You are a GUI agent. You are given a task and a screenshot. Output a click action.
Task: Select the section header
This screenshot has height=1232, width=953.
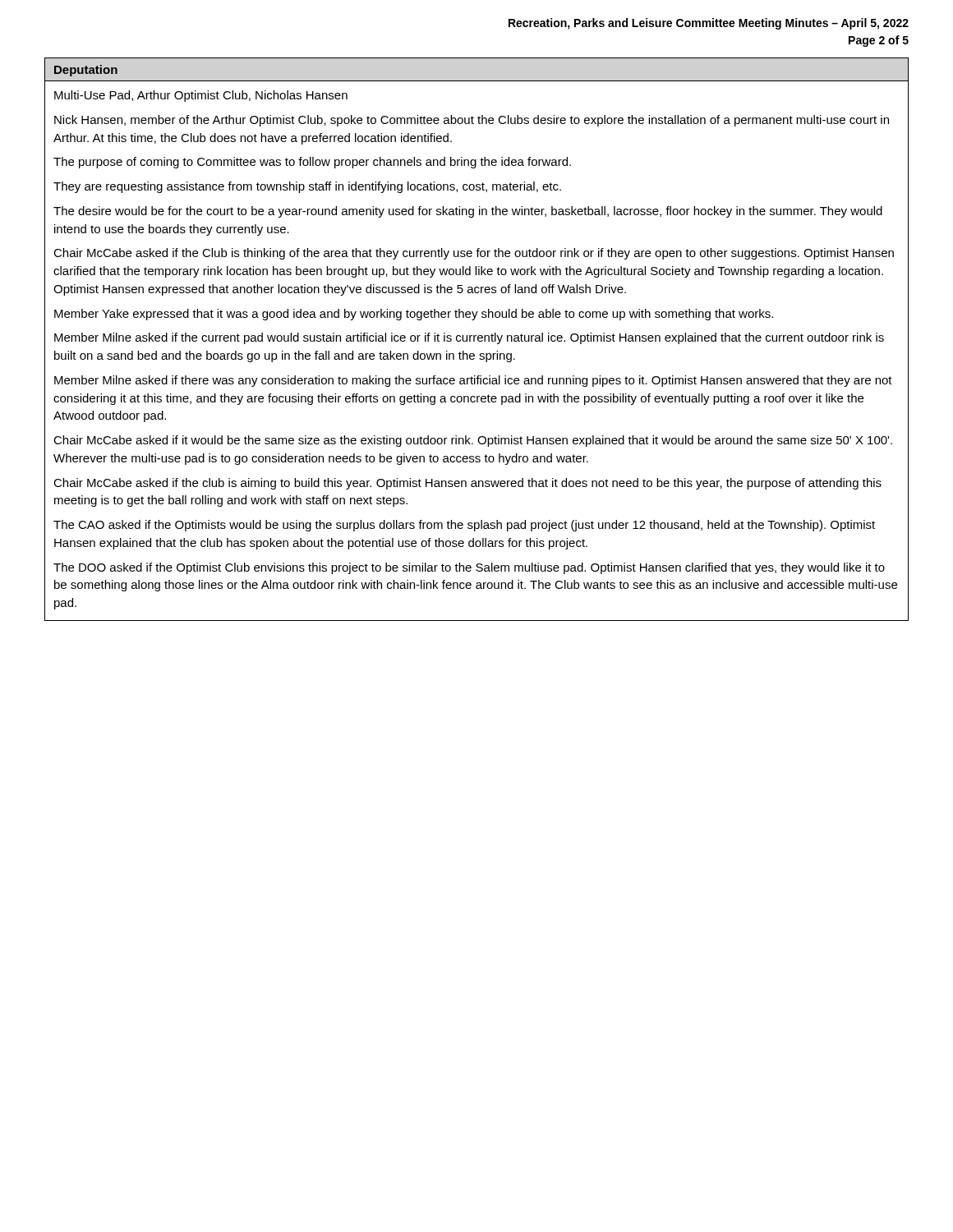click(86, 69)
